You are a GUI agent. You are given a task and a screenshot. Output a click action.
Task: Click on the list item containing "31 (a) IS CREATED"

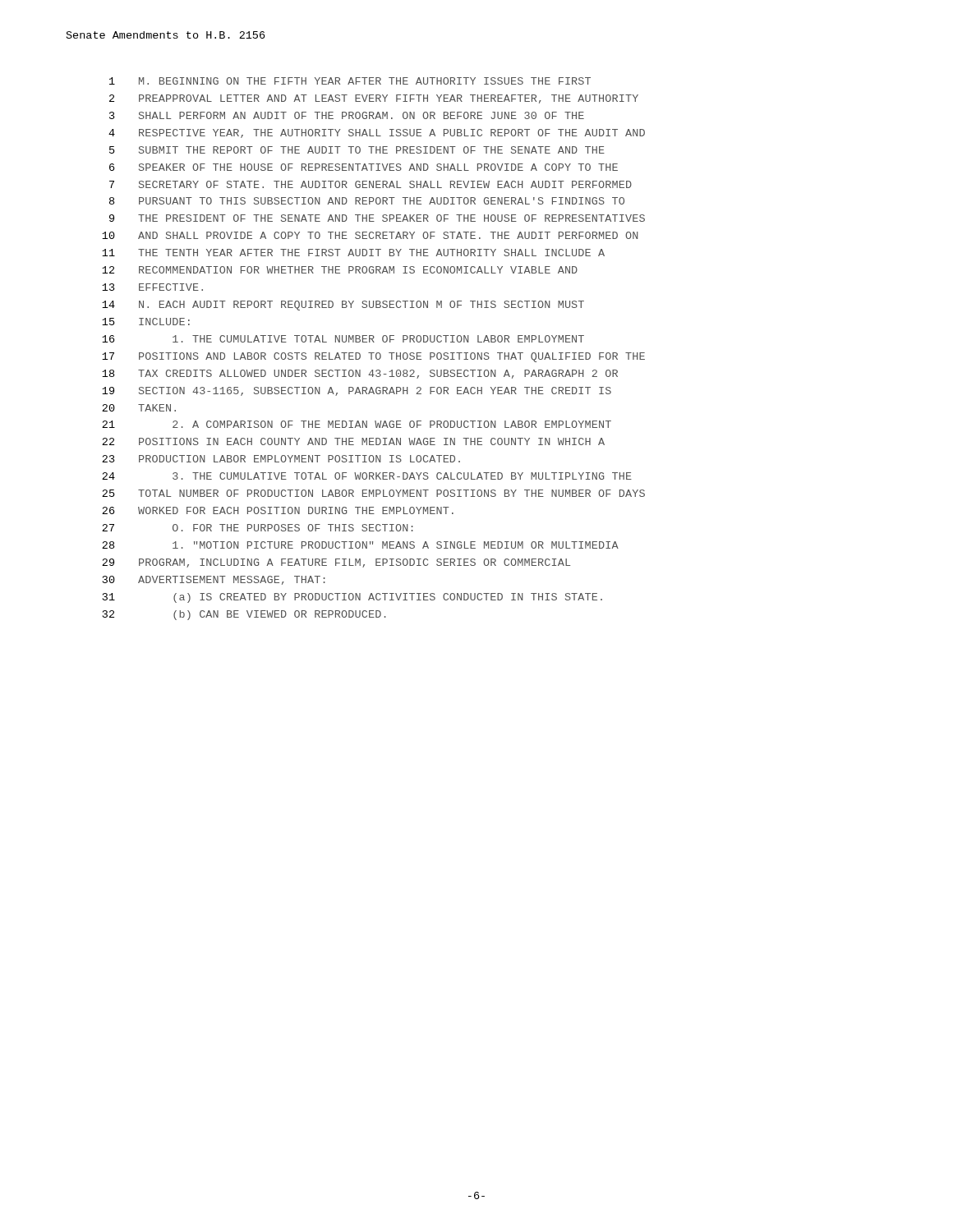[x=476, y=598]
